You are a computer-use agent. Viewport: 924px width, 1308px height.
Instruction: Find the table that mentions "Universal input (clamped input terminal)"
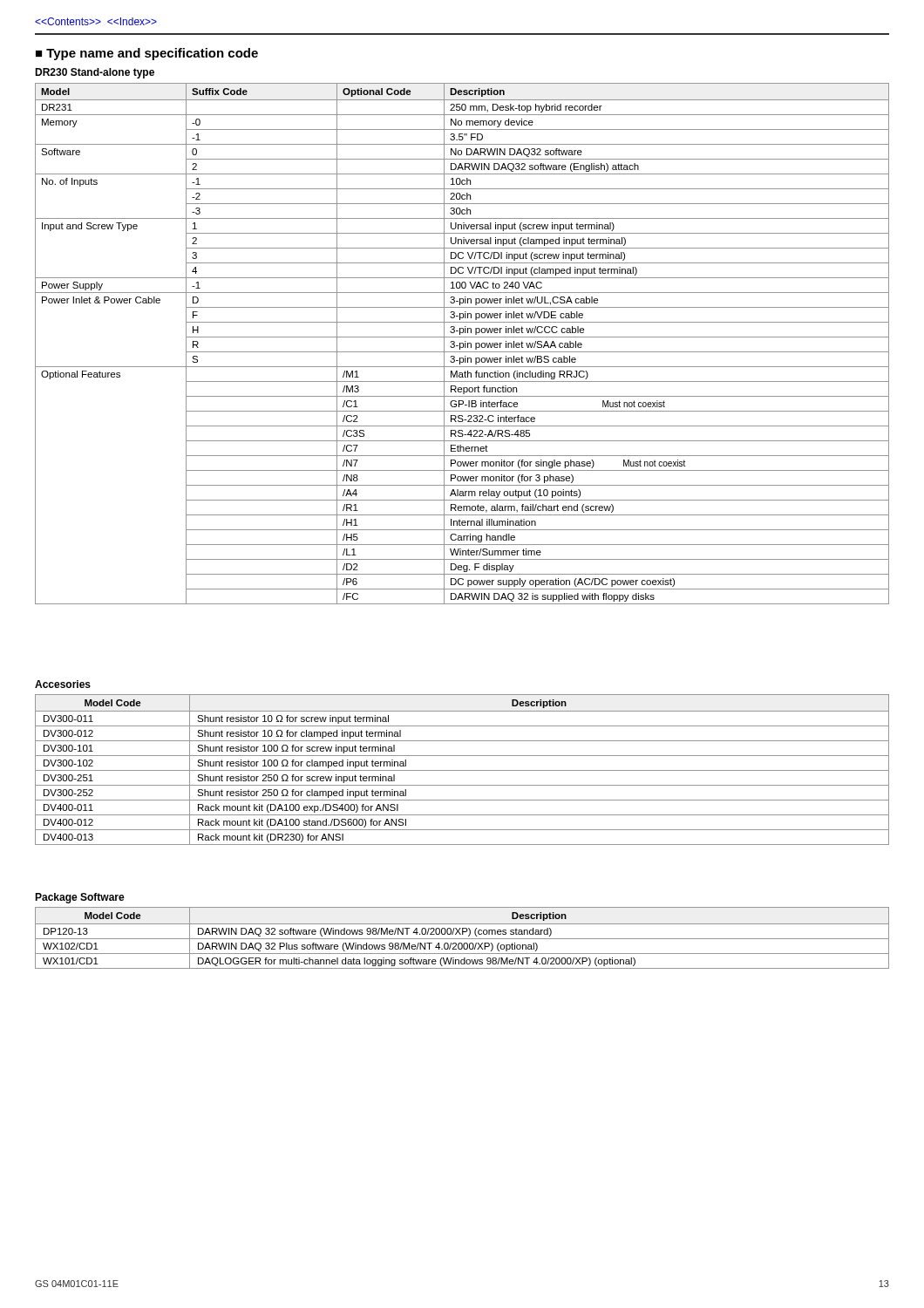(x=462, y=344)
